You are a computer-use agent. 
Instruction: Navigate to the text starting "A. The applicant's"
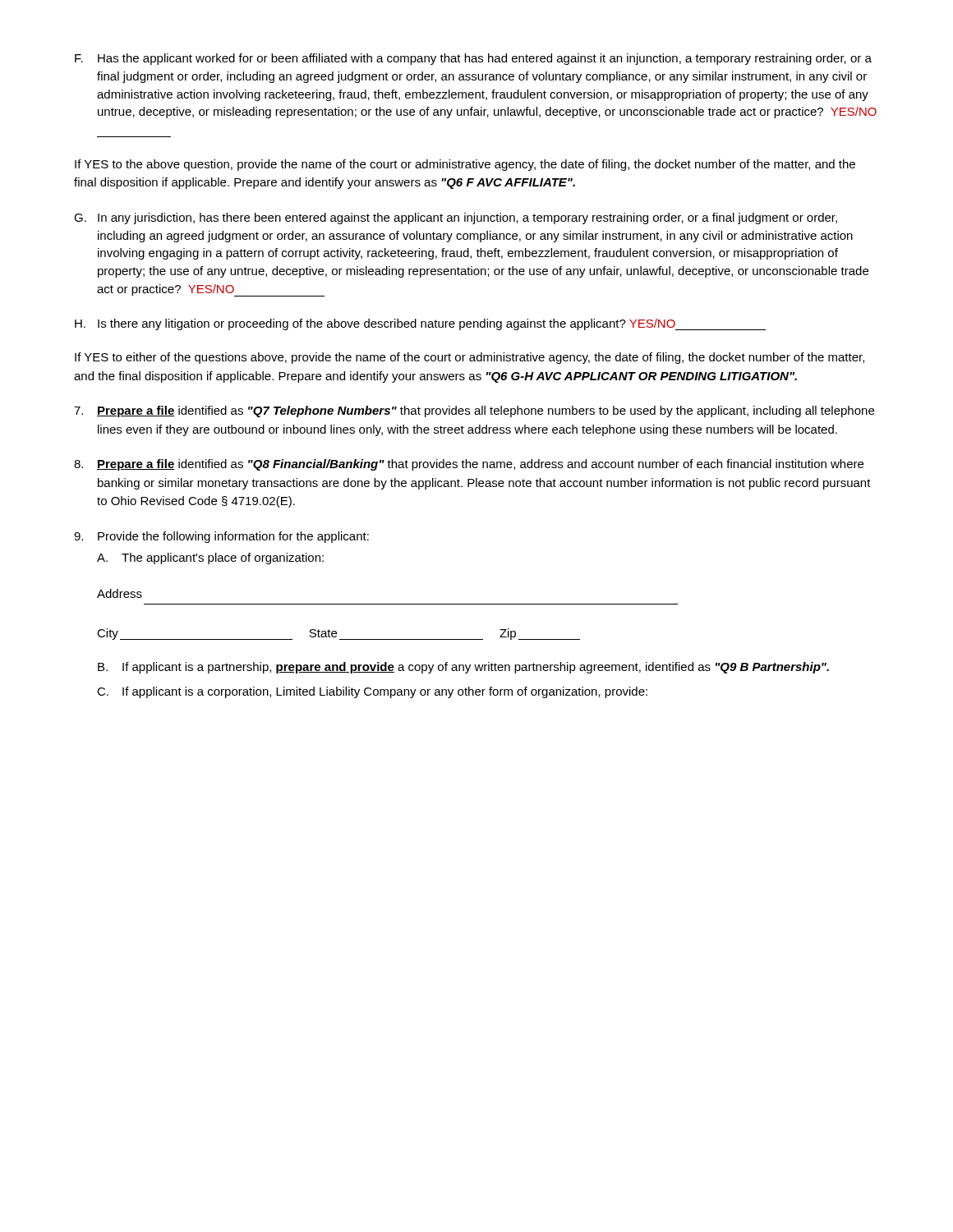pyautogui.click(x=210, y=559)
